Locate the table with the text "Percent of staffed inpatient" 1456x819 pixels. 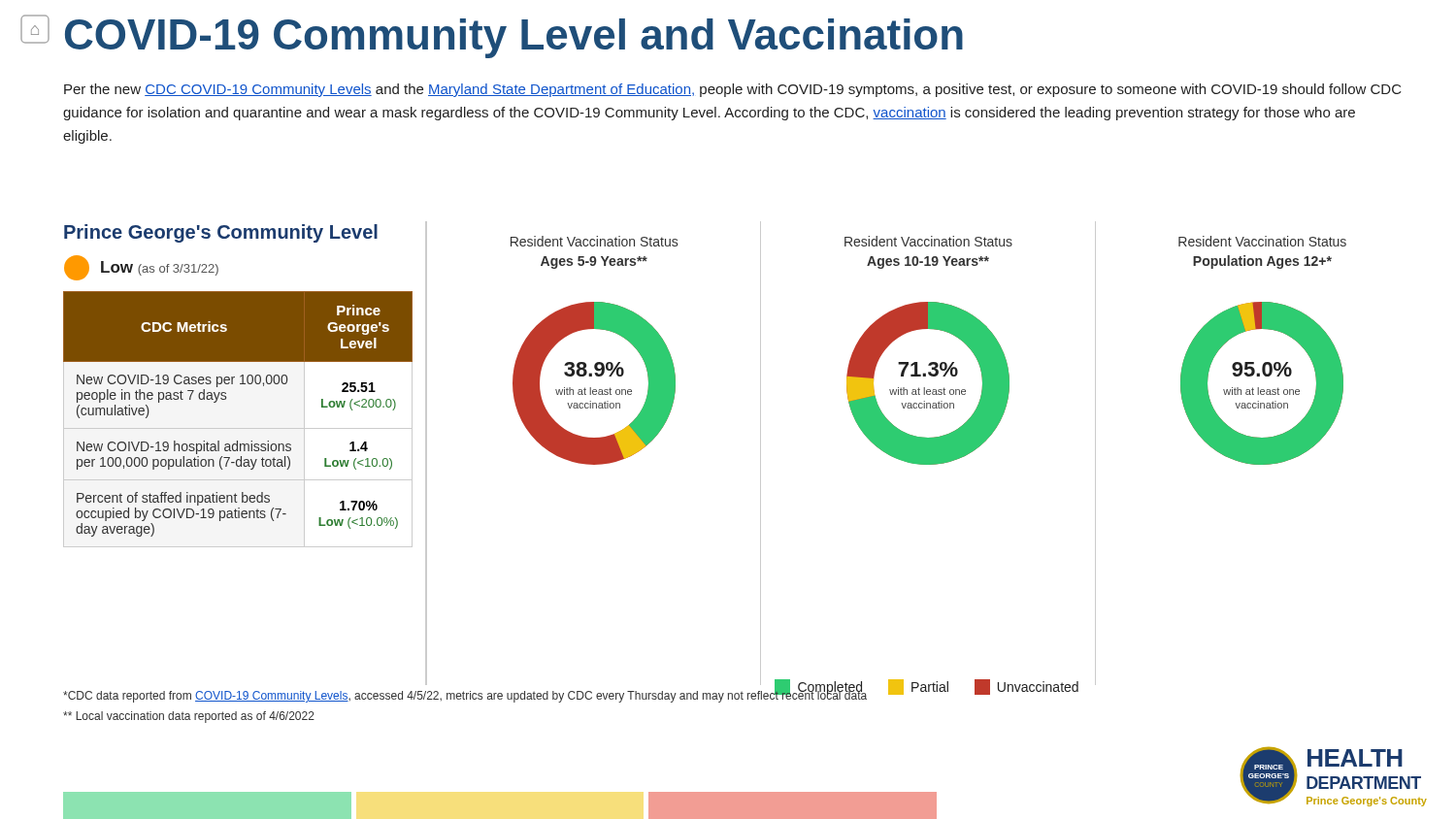238,419
